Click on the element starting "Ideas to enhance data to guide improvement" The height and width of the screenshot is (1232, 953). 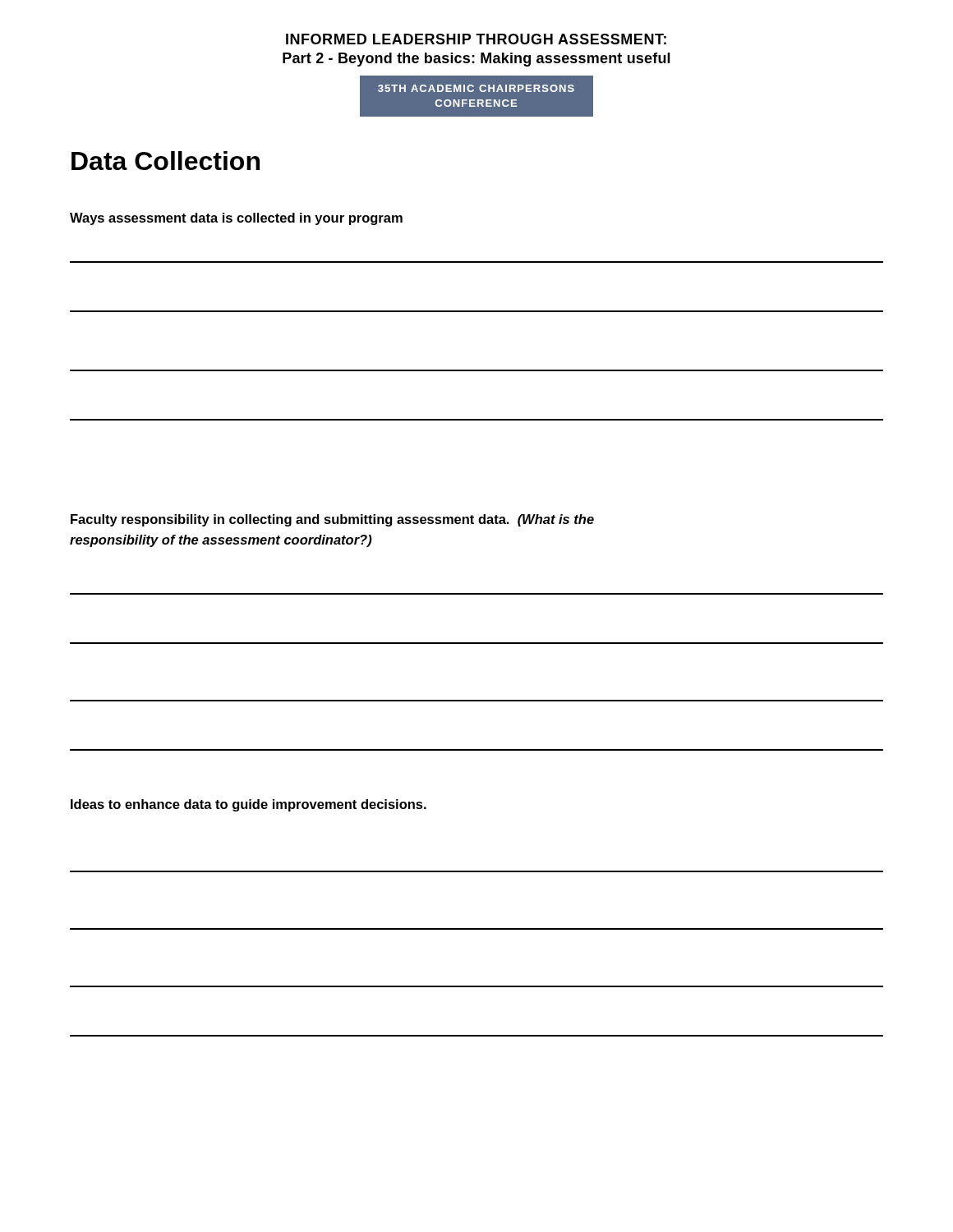(248, 804)
